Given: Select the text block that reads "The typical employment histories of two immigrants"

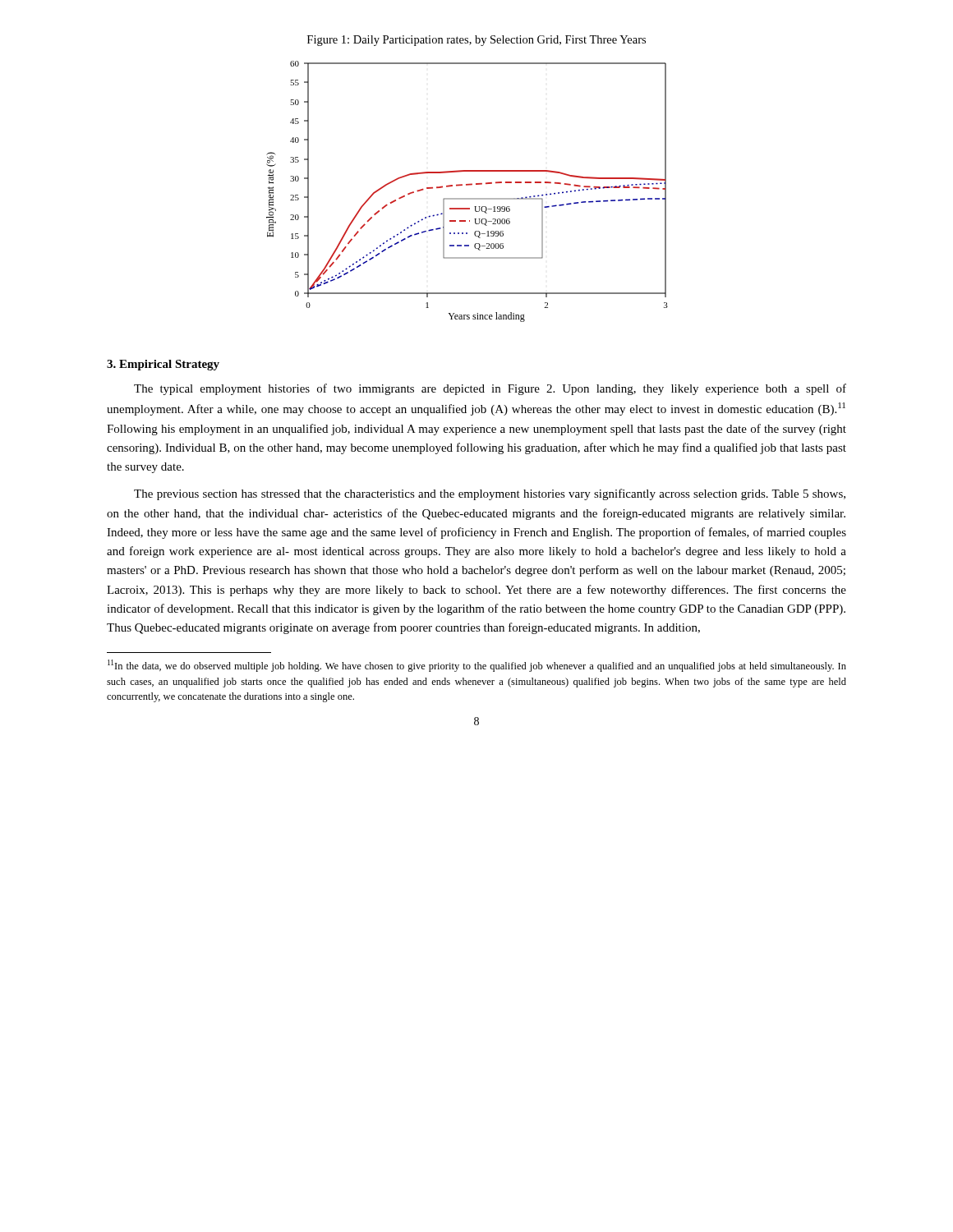Looking at the screenshot, I should point(476,428).
